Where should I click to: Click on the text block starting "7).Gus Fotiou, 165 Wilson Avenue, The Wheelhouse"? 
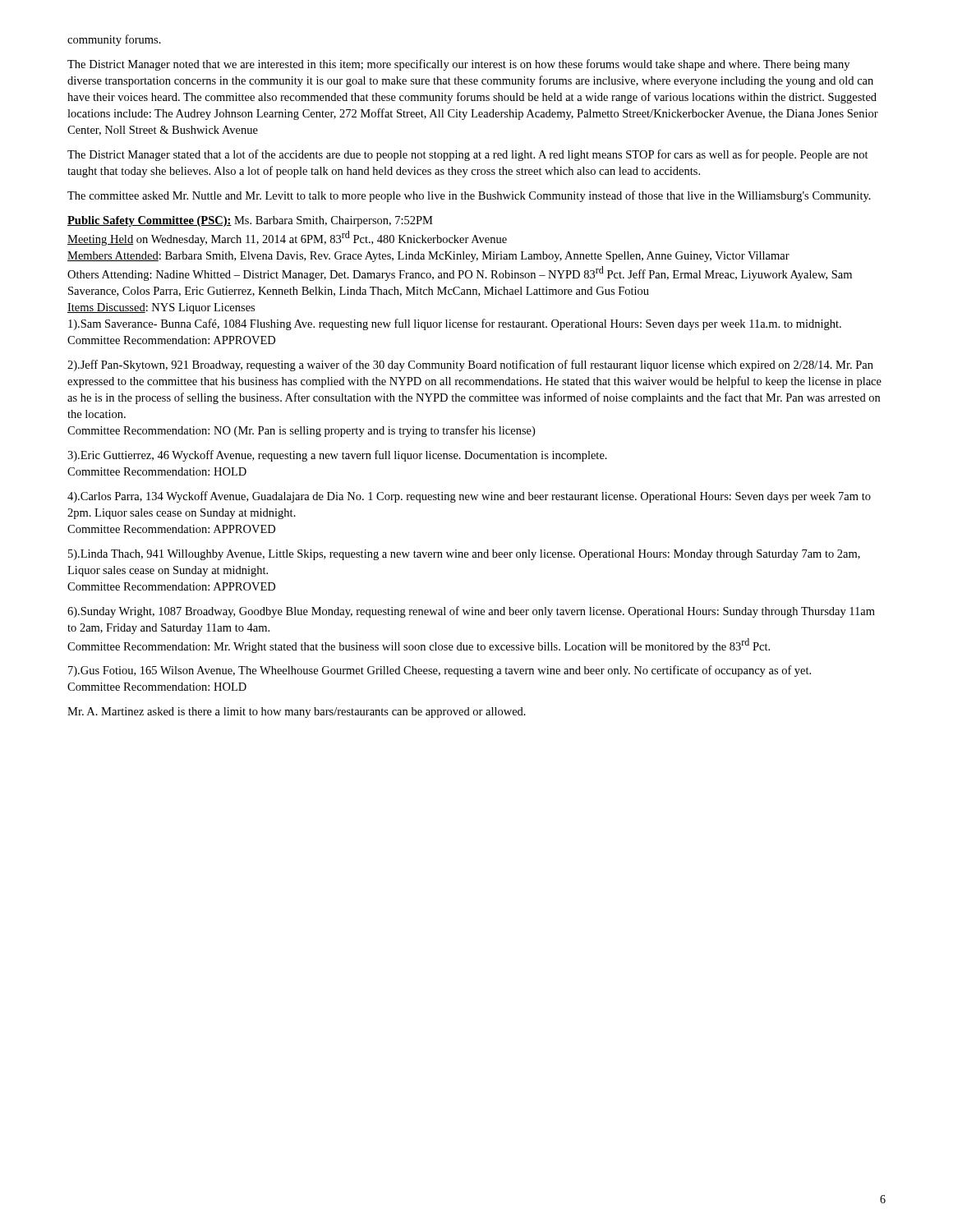[x=440, y=679]
